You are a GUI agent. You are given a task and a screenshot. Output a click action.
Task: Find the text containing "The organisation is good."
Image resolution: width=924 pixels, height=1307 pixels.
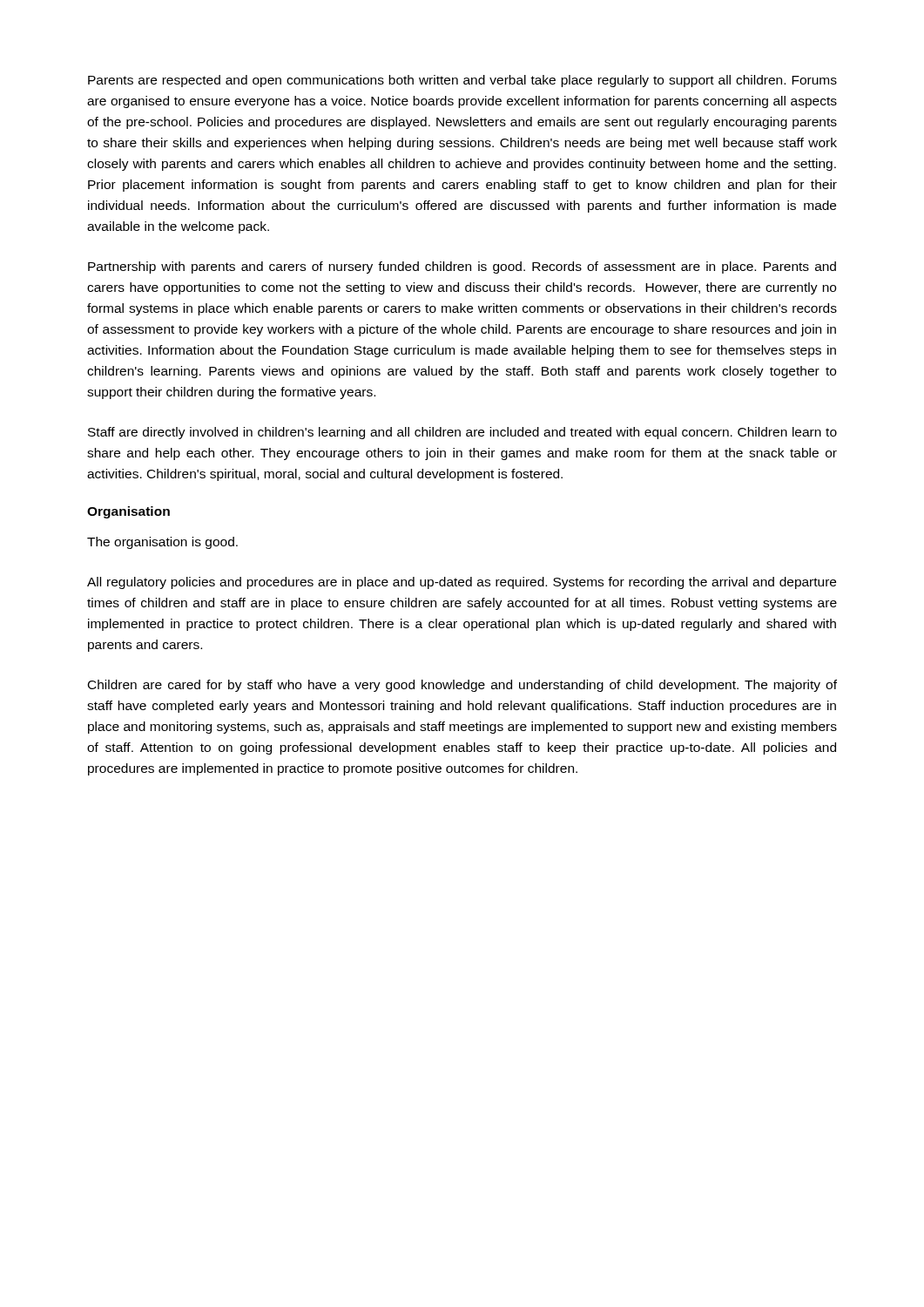pos(163,542)
